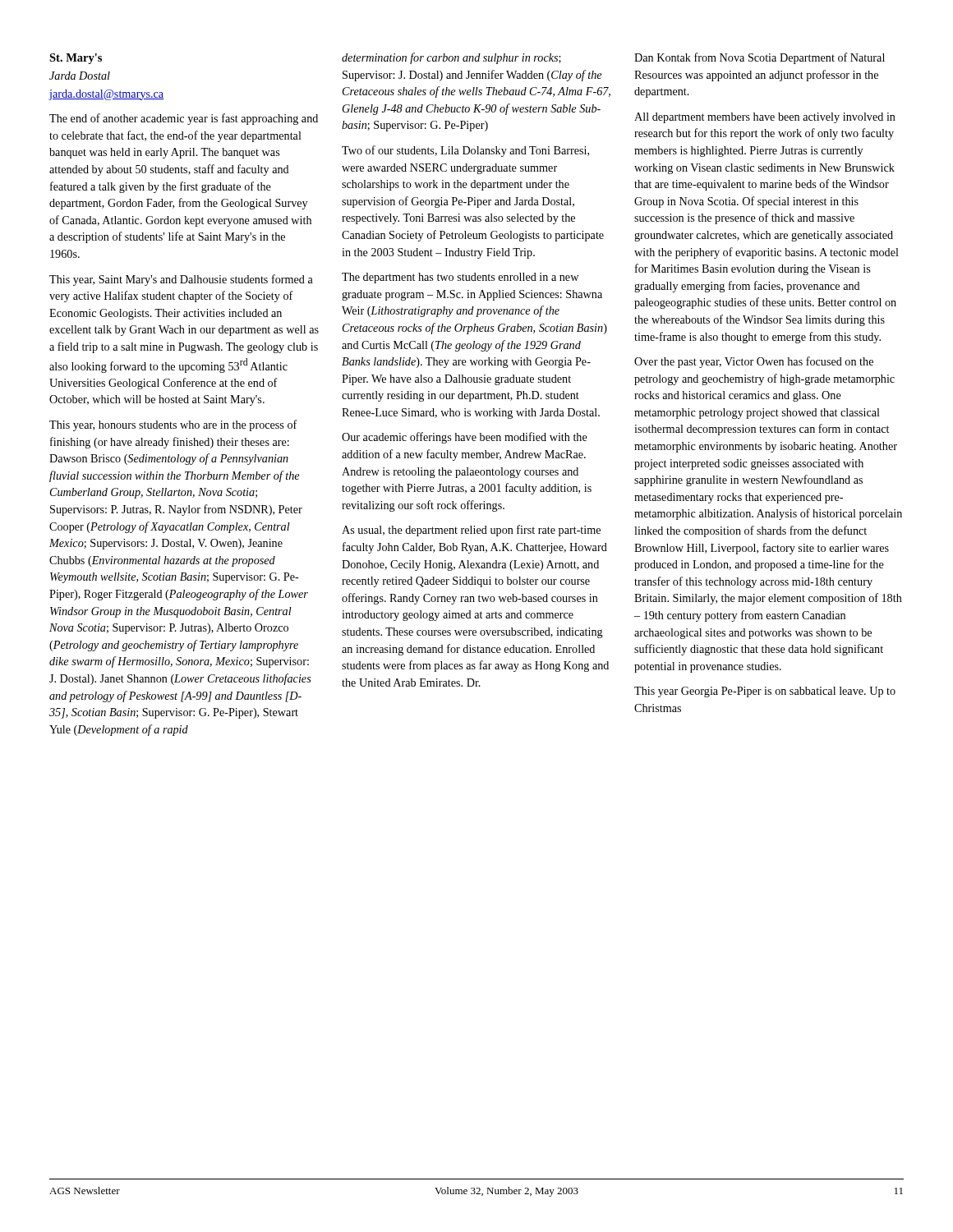Locate the block of text that opens with "As usual, the"
The image size is (953, 1232).
[x=476, y=606]
